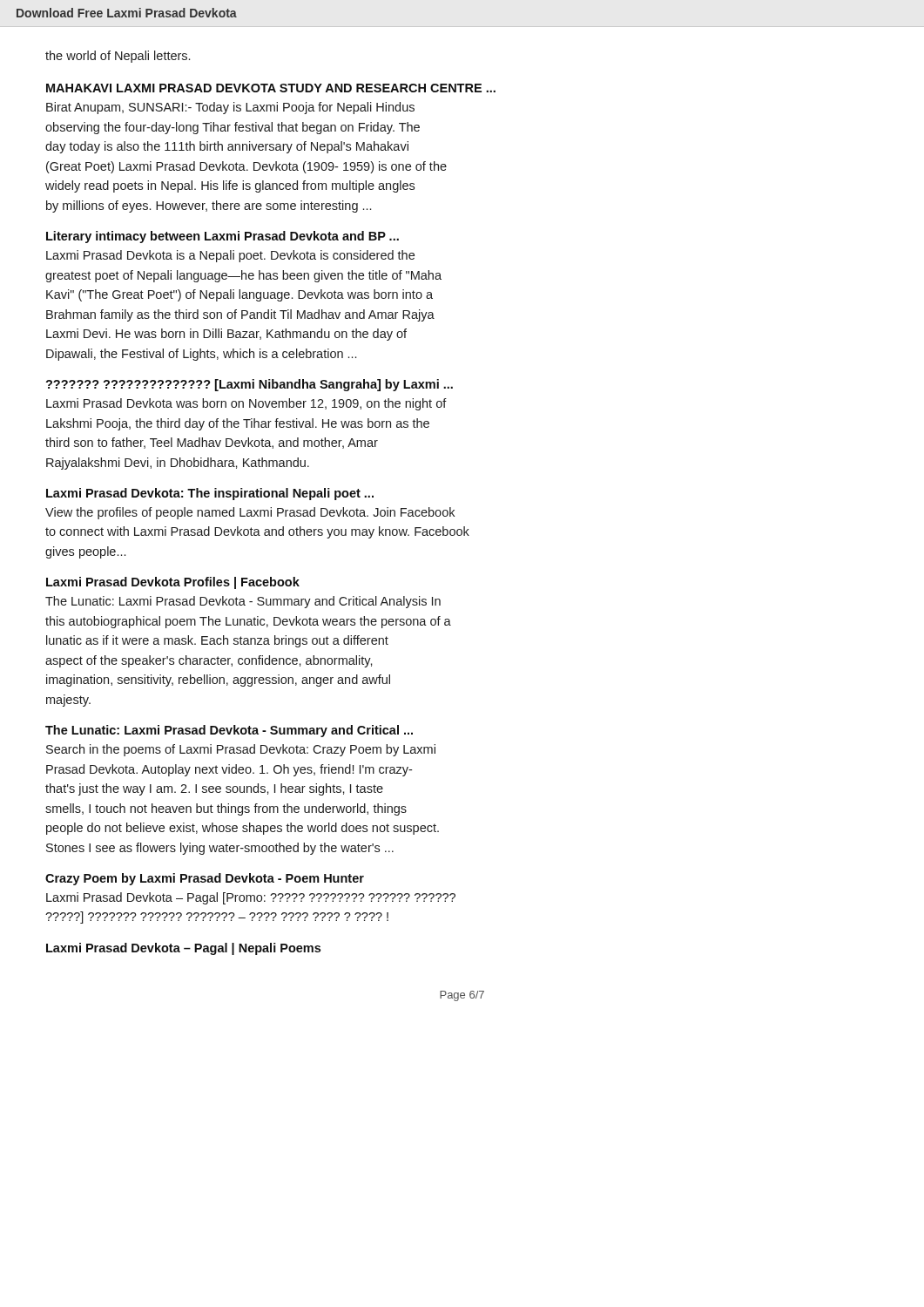Find the element starting "Laxmi Prasad Devkota – Pagal [Promo: ?????"

(251, 907)
